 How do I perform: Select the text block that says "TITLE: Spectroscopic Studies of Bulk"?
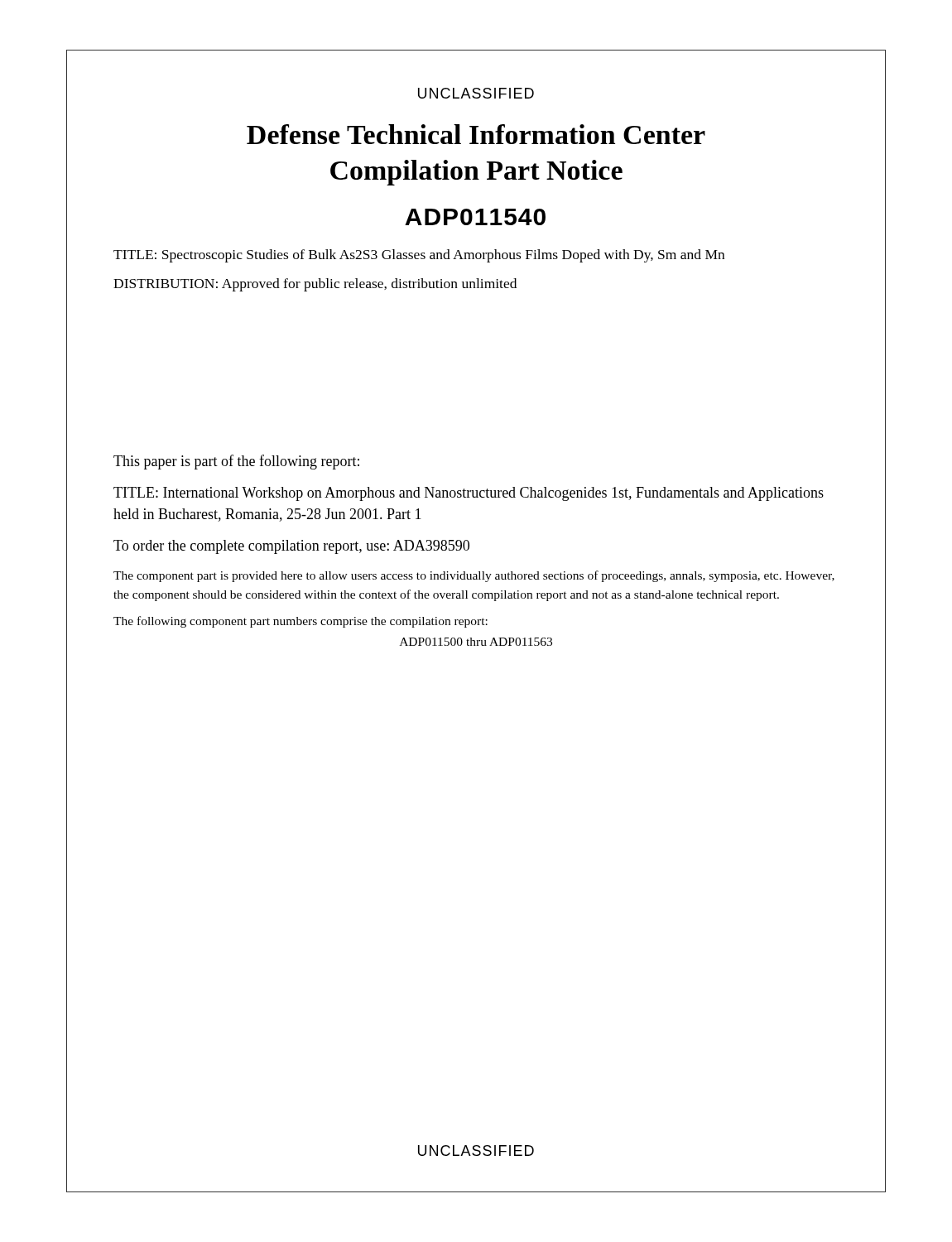(419, 254)
